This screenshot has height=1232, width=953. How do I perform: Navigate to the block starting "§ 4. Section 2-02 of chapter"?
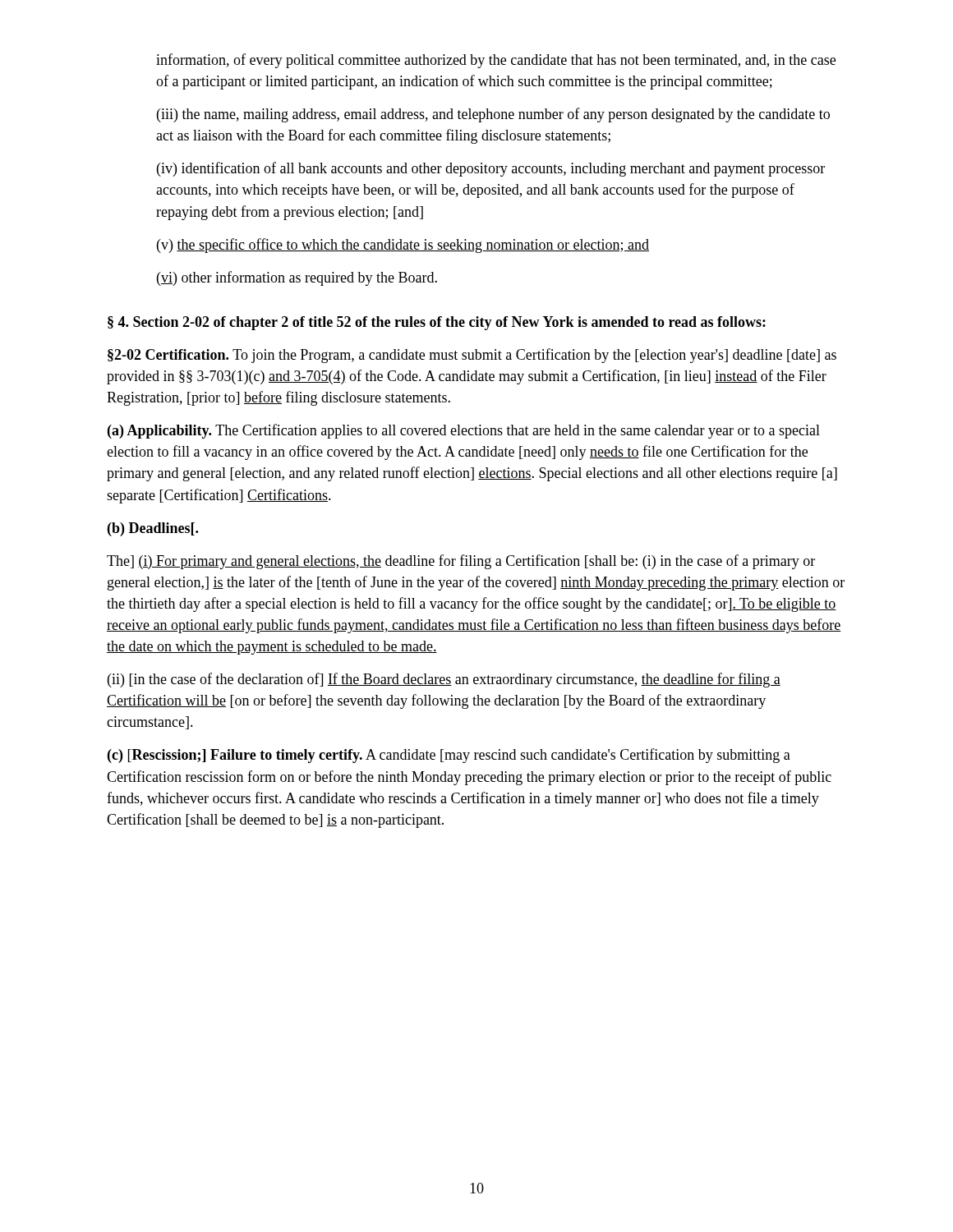click(437, 322)
